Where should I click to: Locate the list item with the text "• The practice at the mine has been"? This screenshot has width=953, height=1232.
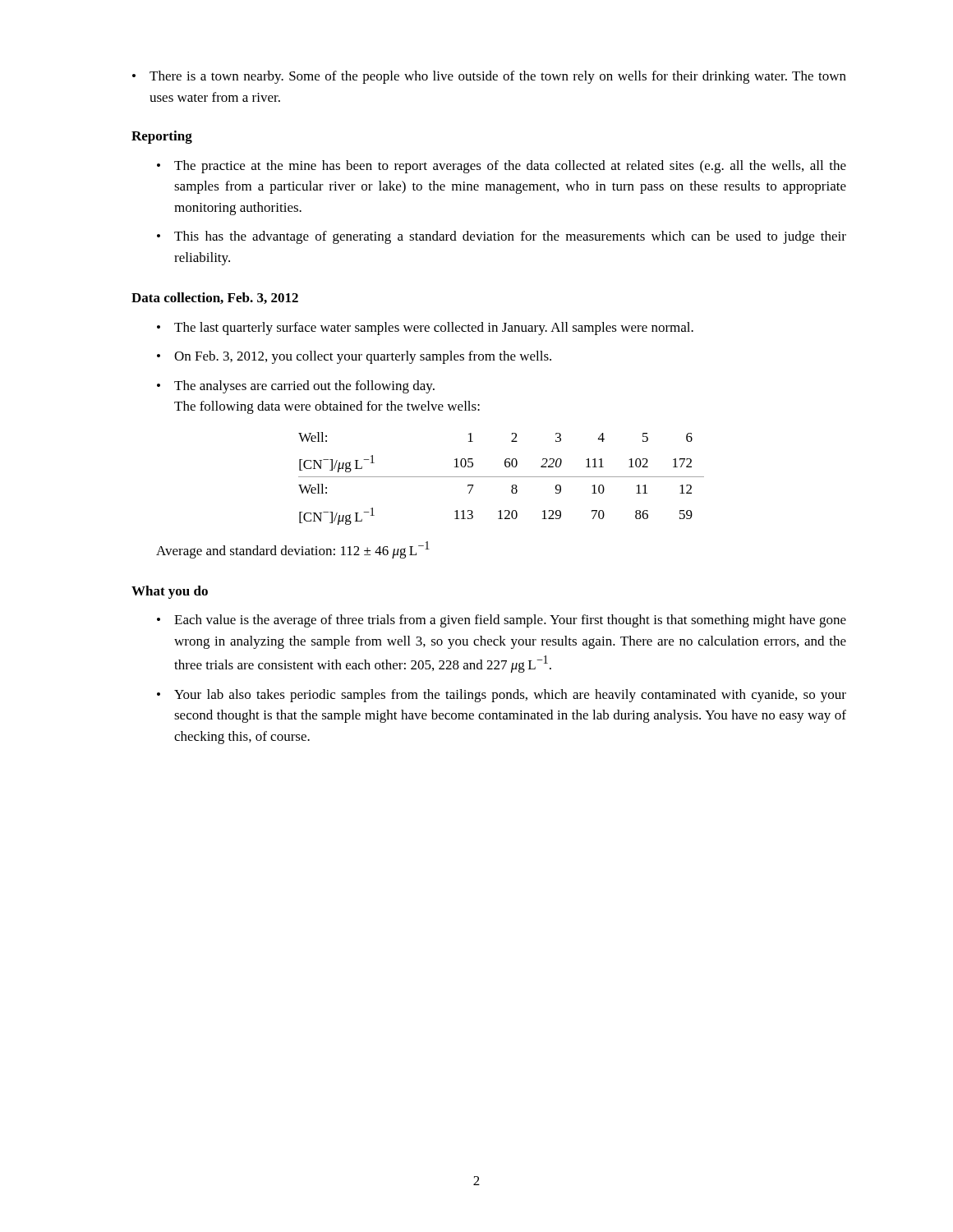[x=501, y=186]
